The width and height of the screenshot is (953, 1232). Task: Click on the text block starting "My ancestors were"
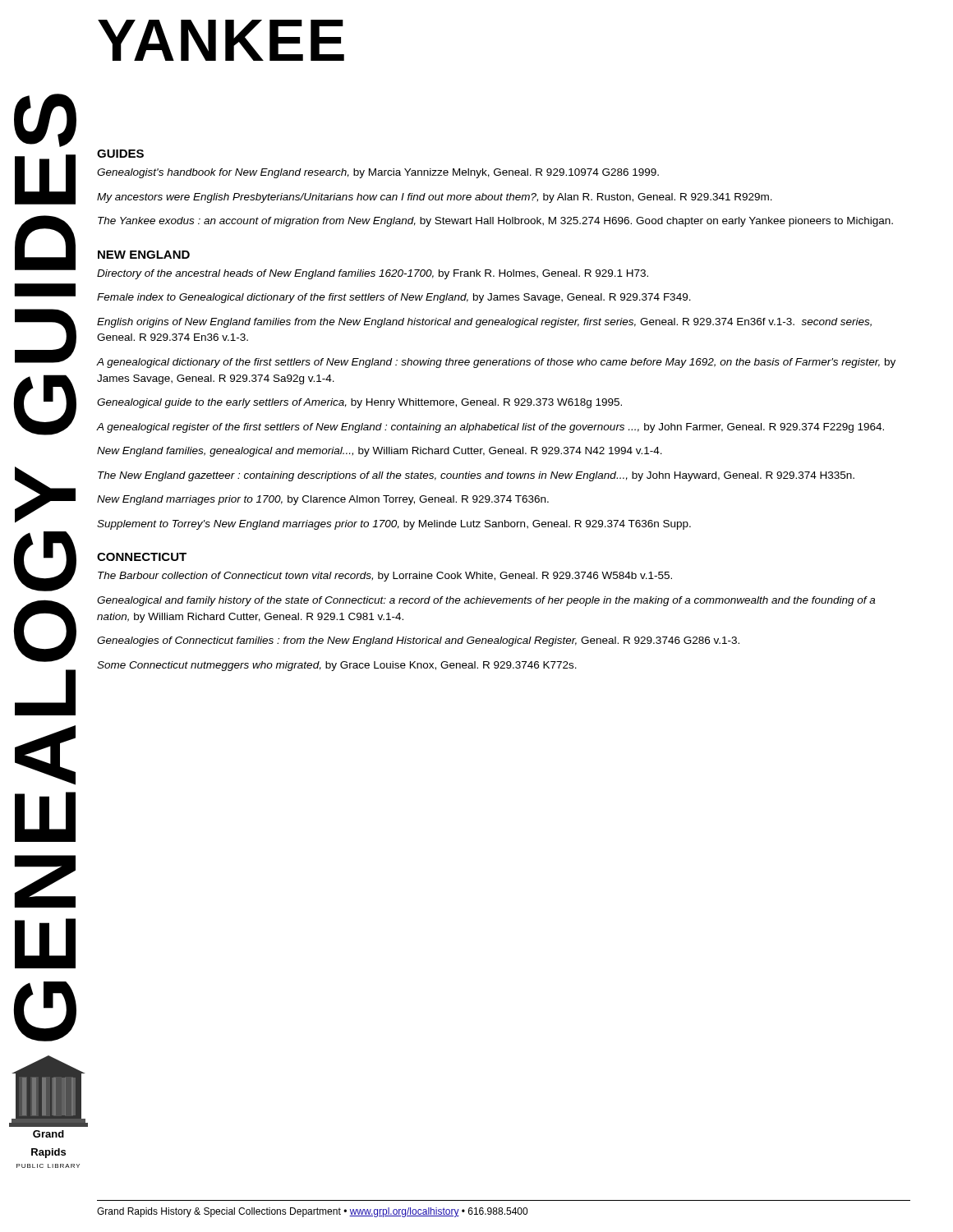click(x=435, y=196)
